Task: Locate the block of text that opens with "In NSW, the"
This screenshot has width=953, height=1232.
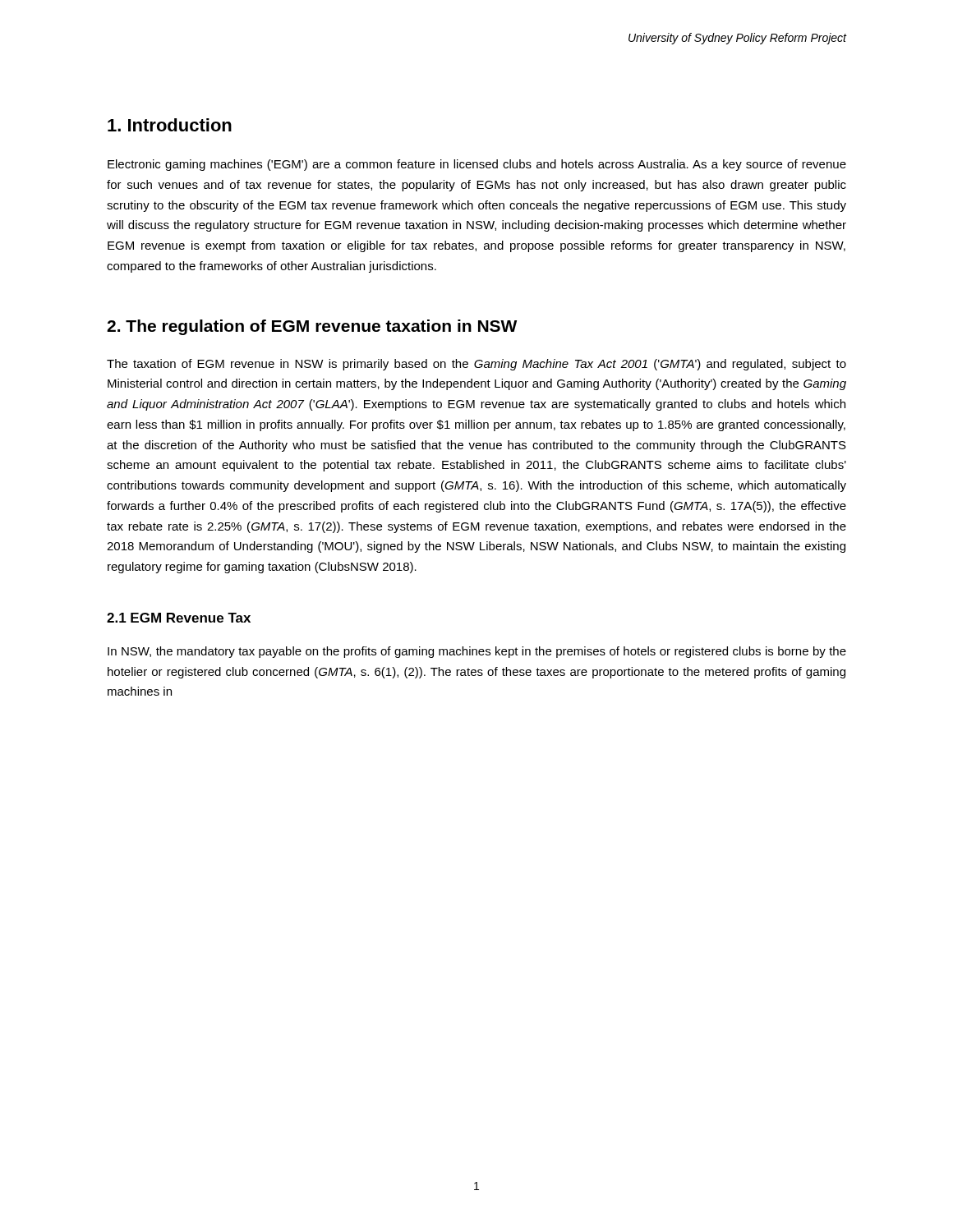Action: [476, 671]
